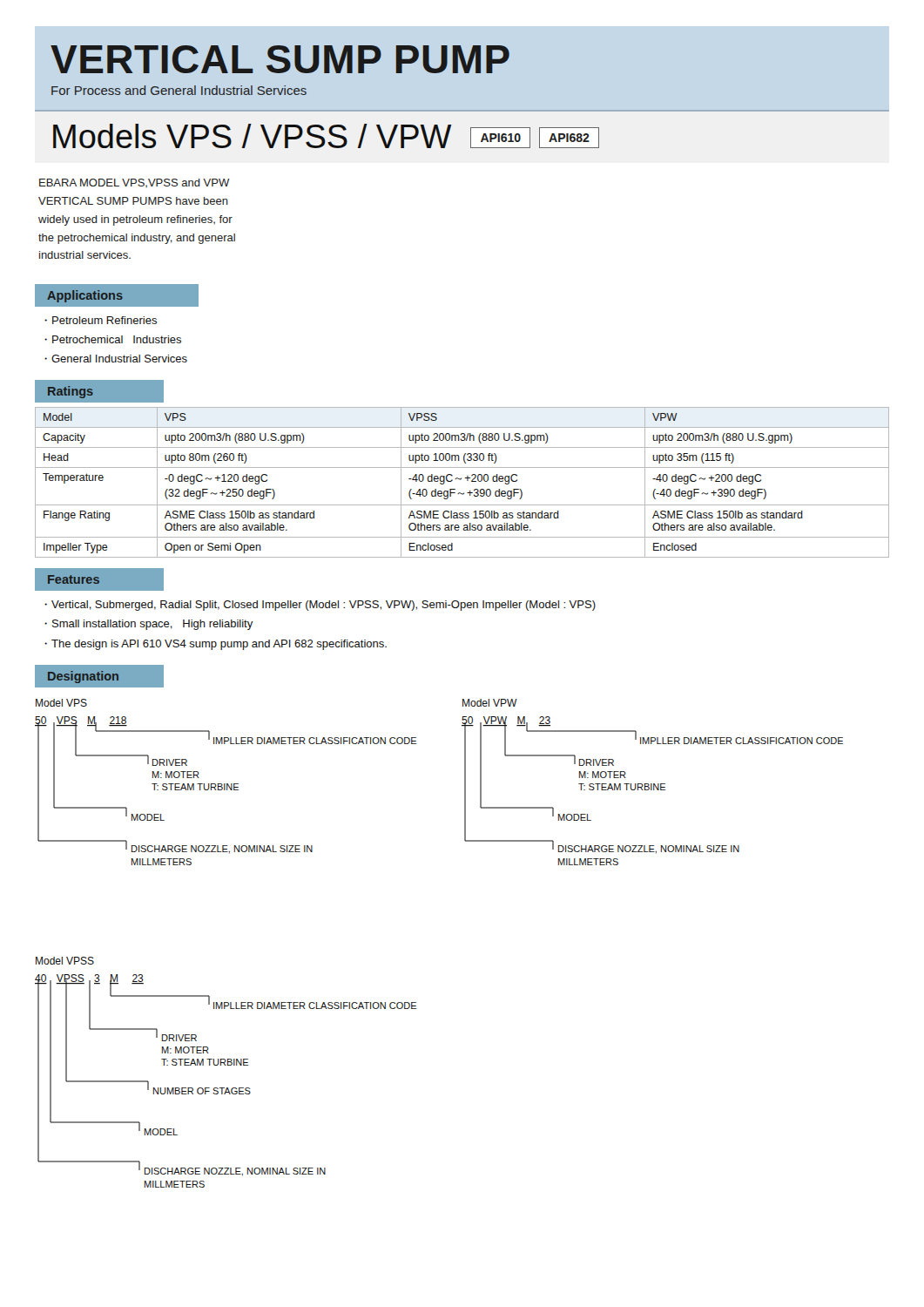The image size is (924, 1307).
Task: Select the list item that says "・Petrochemical Industries"
Action: pos(111,340)
